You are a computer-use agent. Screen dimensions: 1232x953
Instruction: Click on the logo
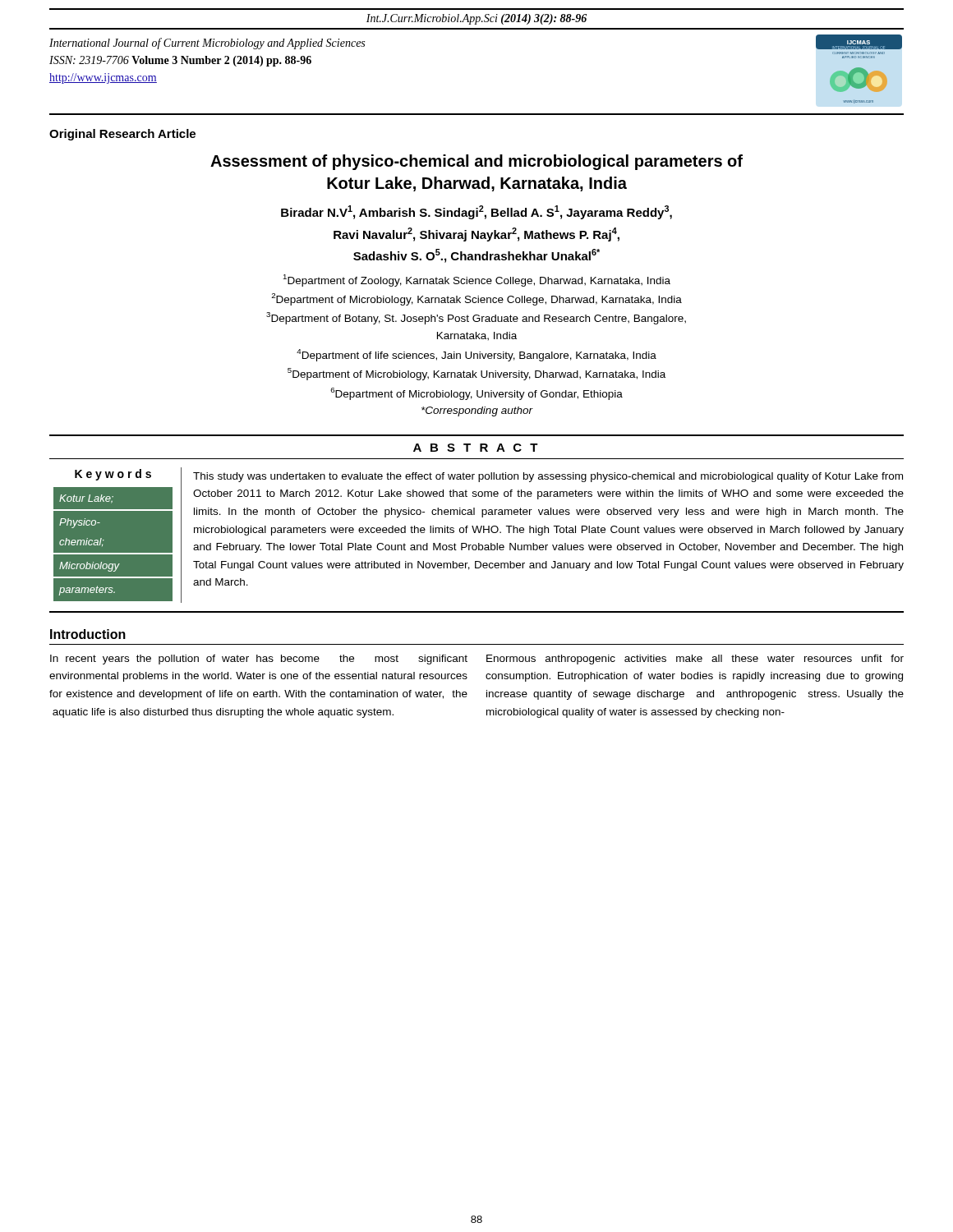click(859, 71)
